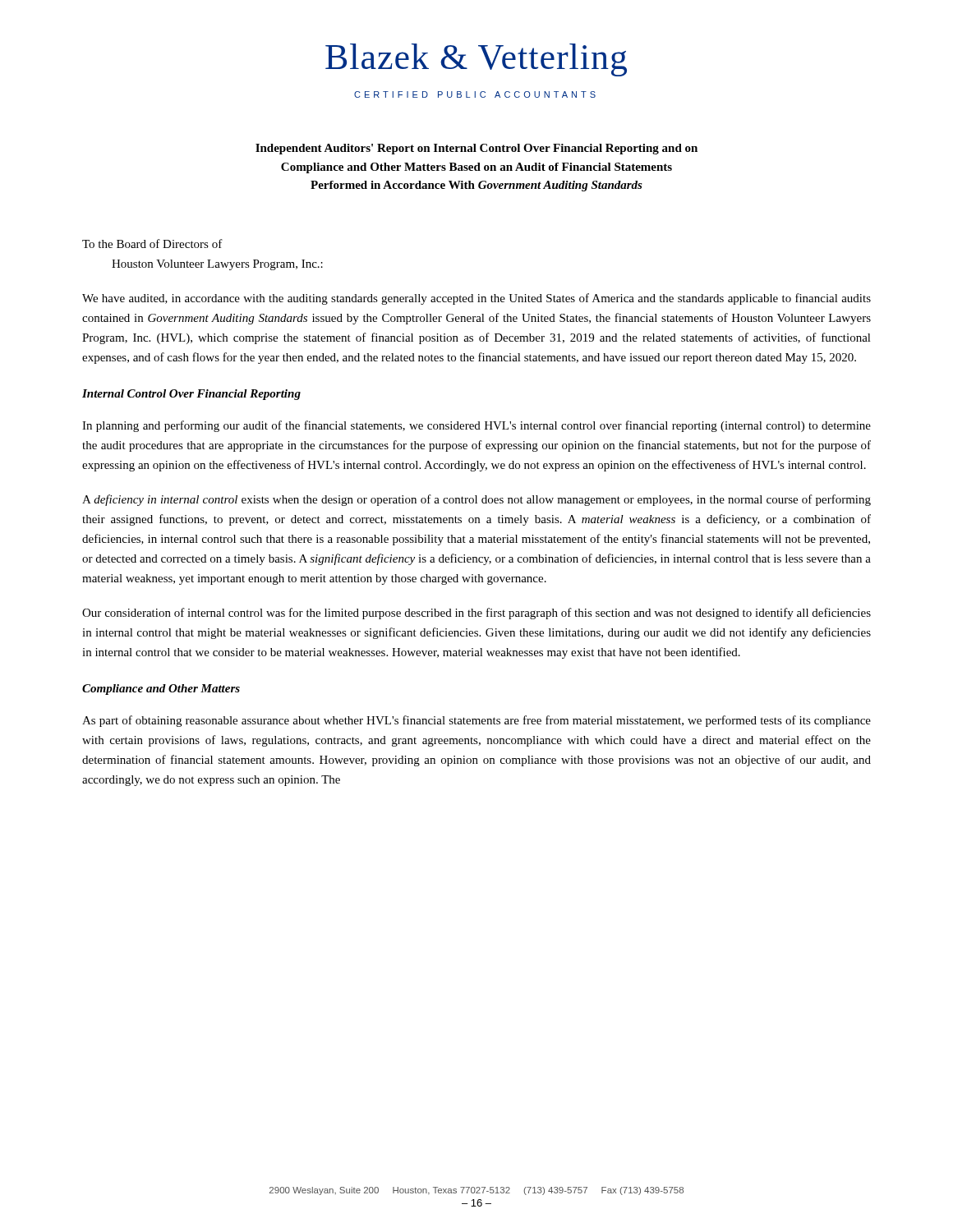This screenshot has height=1232, width=953.
Task: Select the passage starting "Internal Control Over"
Action: [x=191, y=393]
